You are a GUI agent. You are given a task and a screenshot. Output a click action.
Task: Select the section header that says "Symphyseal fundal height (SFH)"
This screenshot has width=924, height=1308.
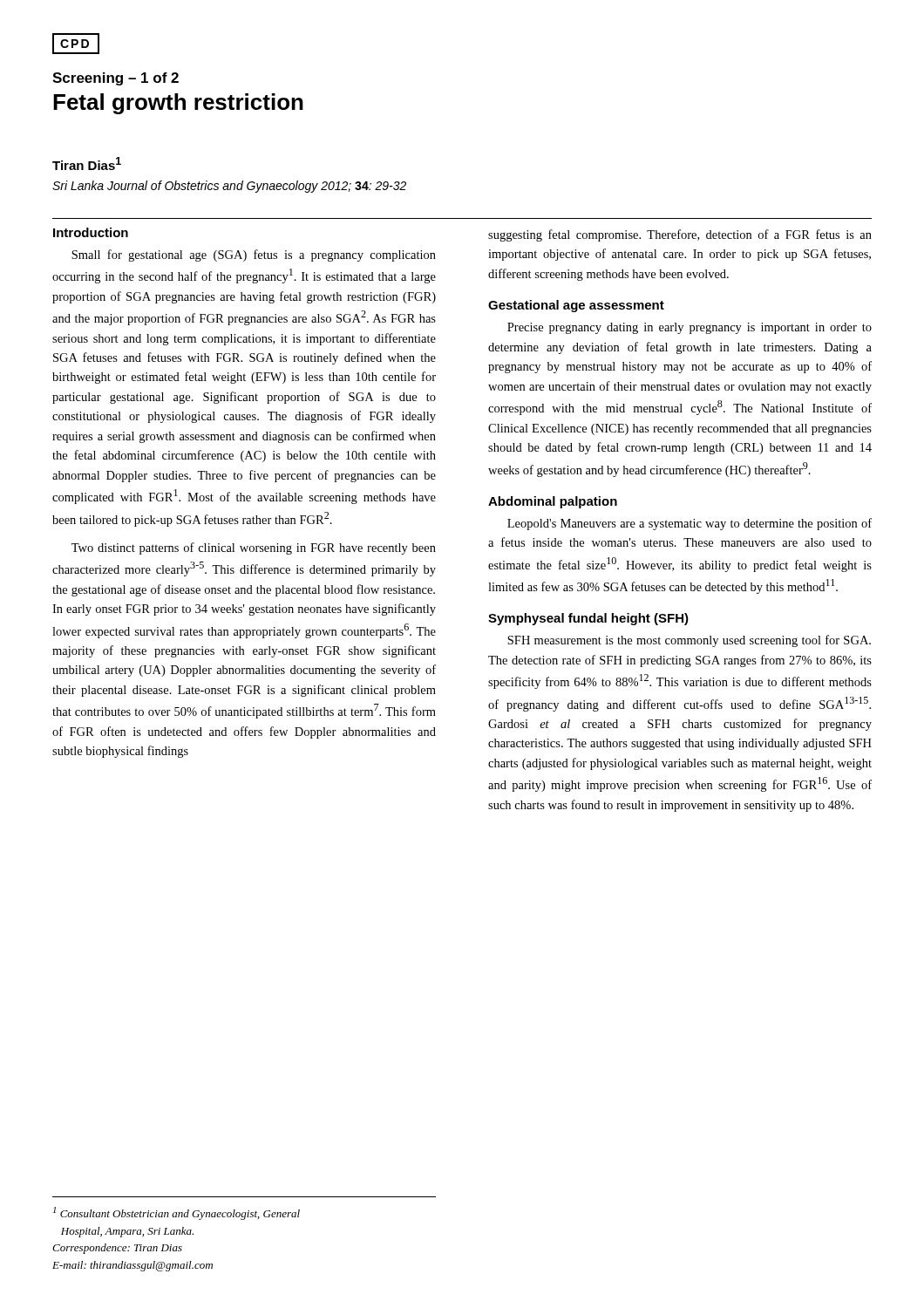click(588, 618)
